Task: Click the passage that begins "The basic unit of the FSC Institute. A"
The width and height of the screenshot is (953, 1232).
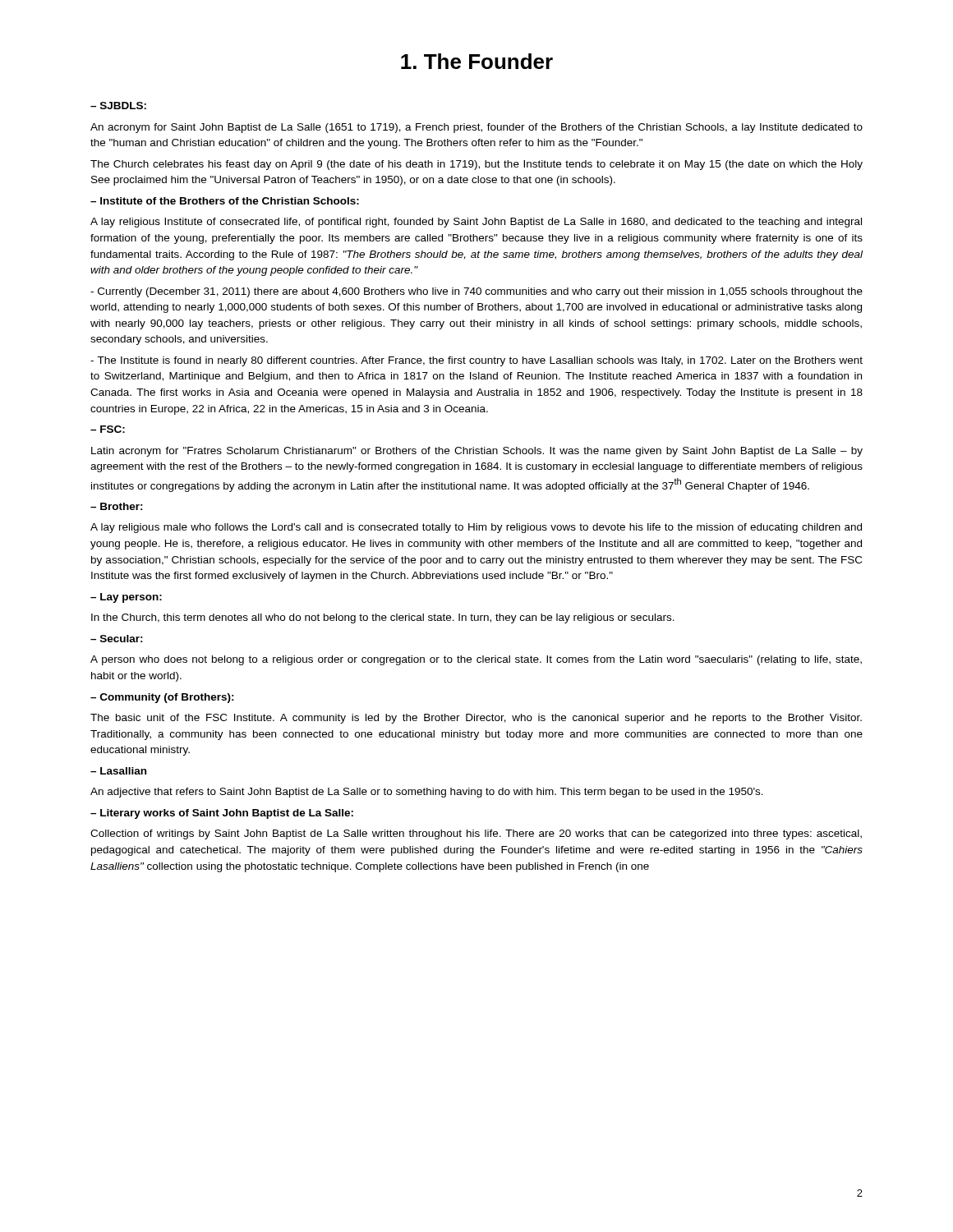Action: coord(476,734)
